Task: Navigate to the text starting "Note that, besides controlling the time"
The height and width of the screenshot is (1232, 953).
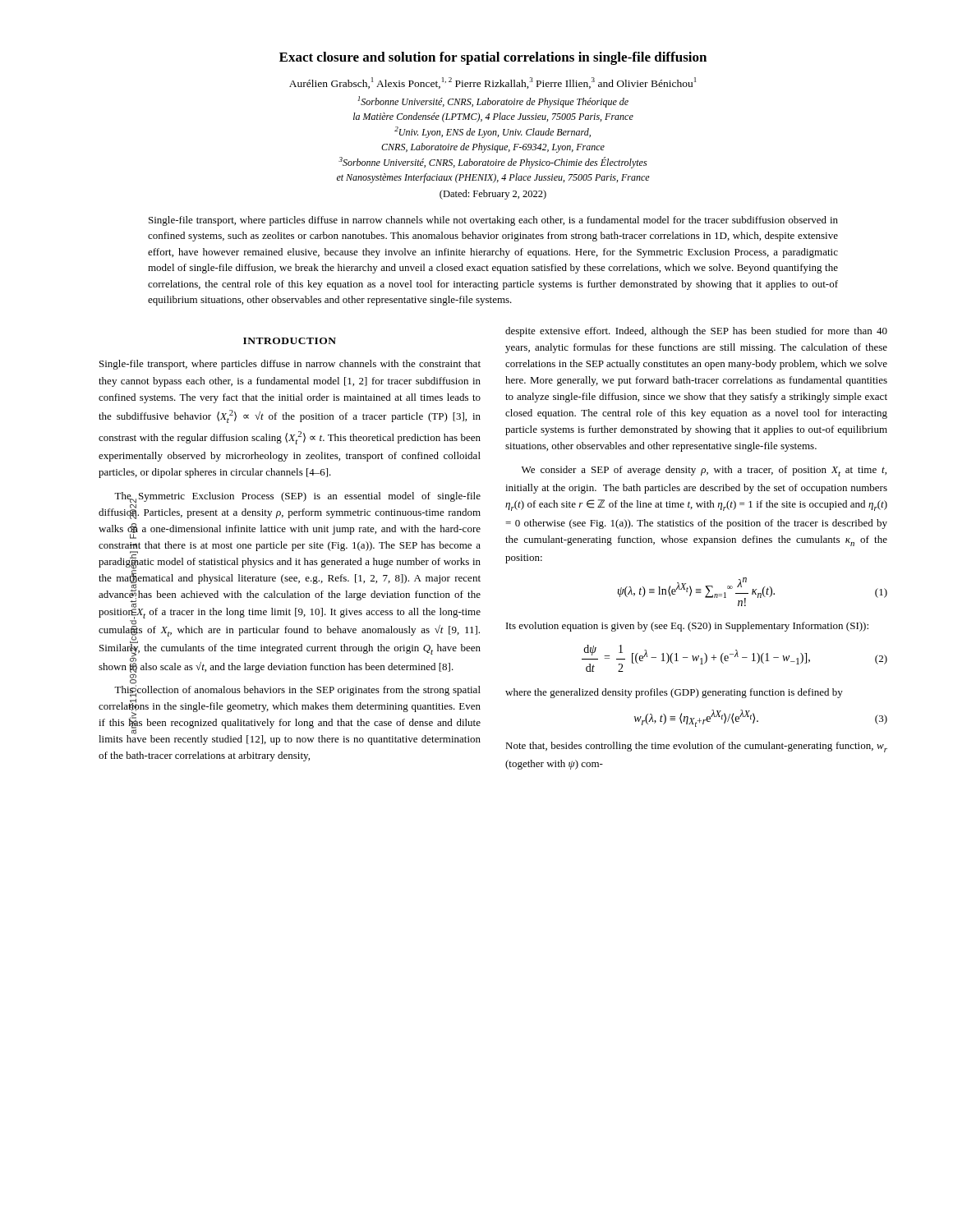Action: [x=696, y=755]
